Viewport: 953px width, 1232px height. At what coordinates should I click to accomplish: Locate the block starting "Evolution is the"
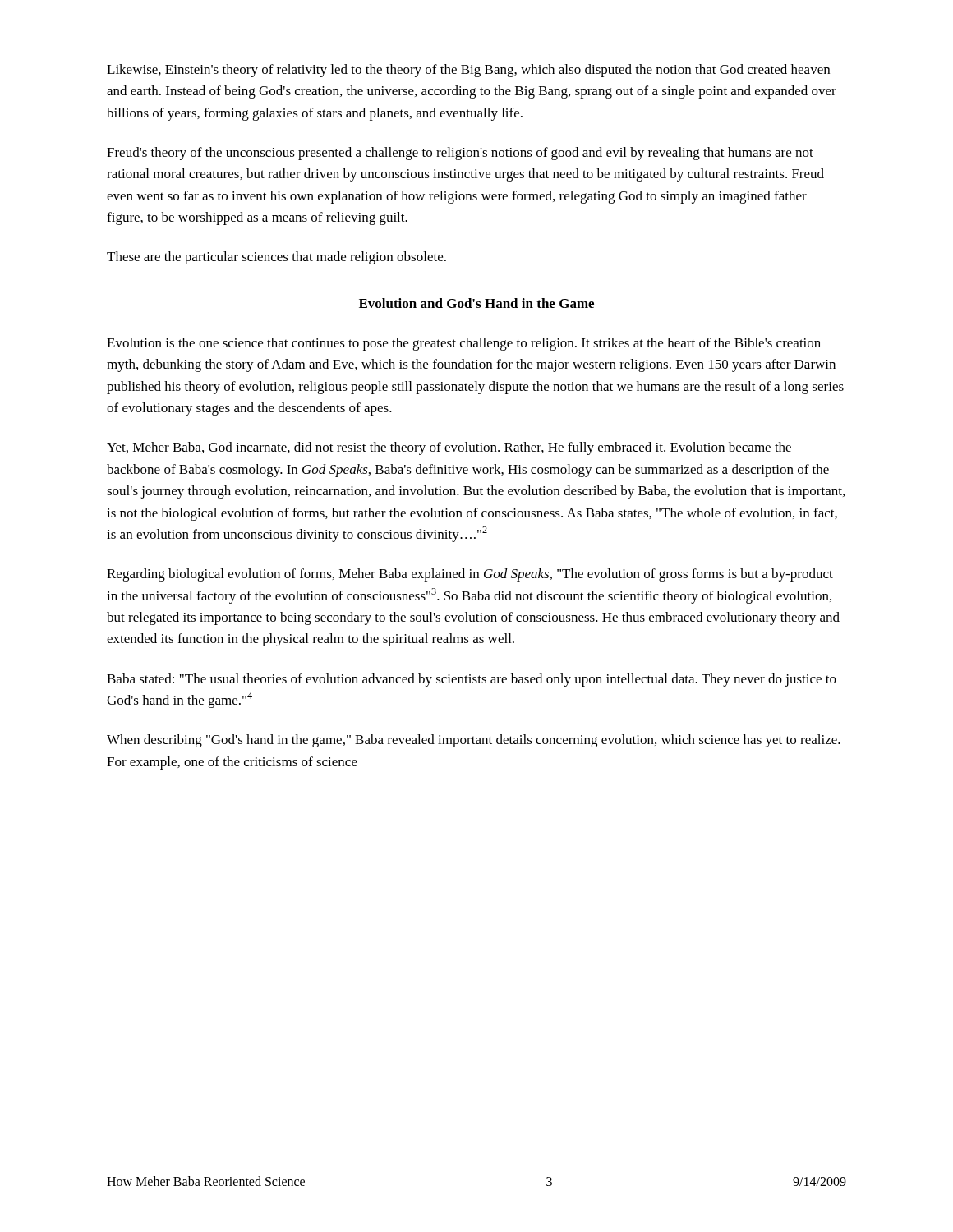click(475, 375)
